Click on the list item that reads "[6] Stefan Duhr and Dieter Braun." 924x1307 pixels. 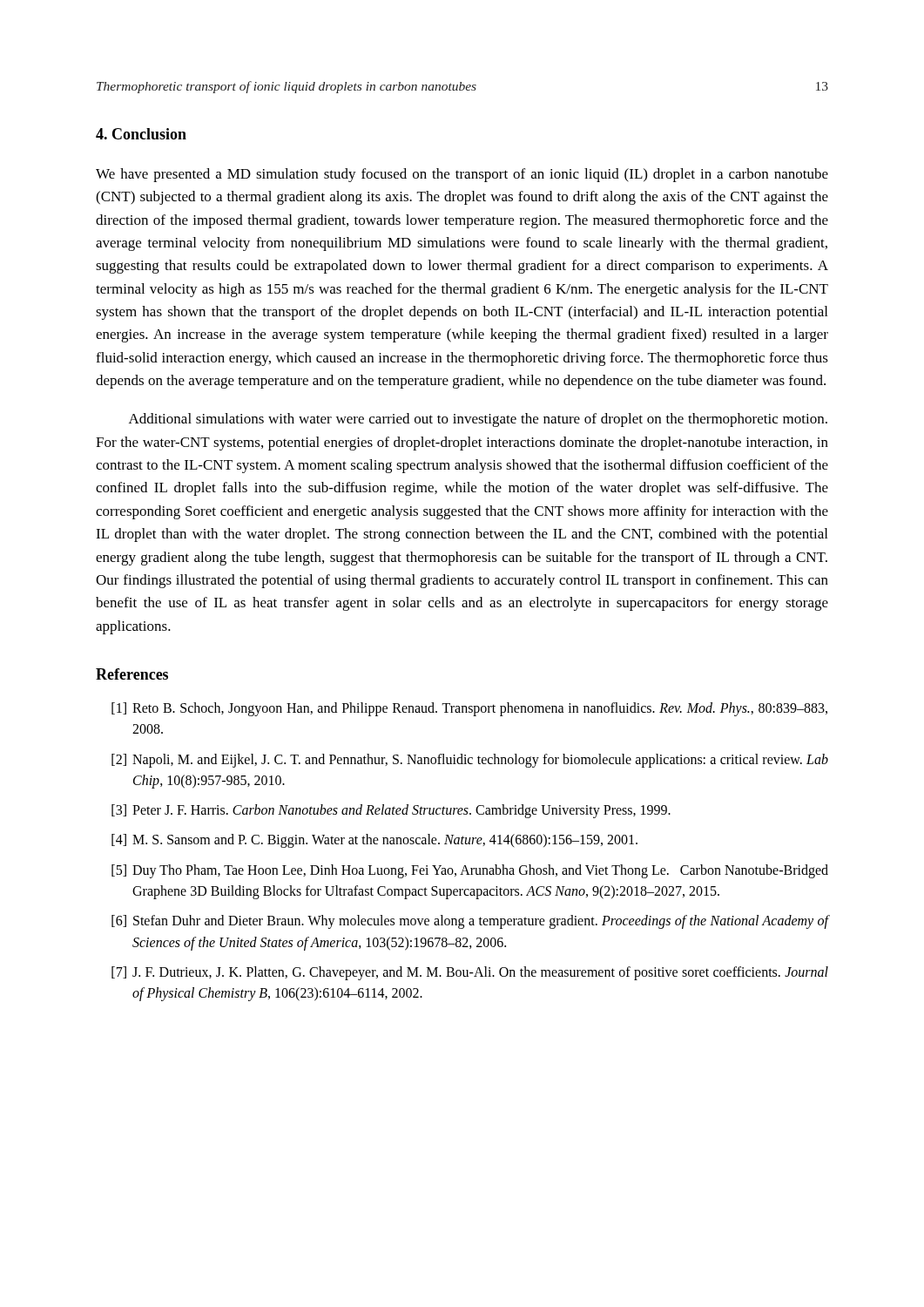point(462,932)
